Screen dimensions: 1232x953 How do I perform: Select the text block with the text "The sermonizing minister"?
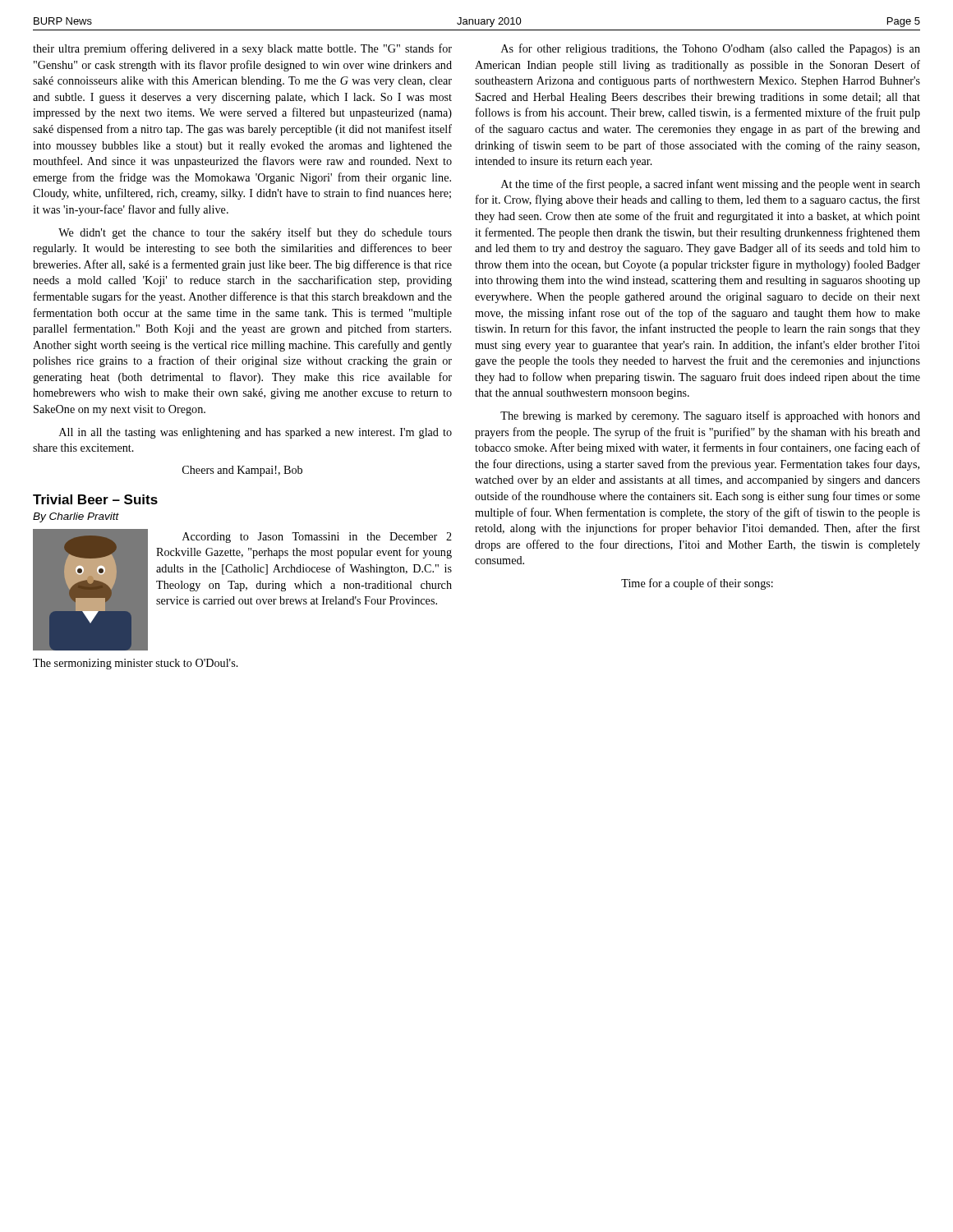(x=136, y=663)
